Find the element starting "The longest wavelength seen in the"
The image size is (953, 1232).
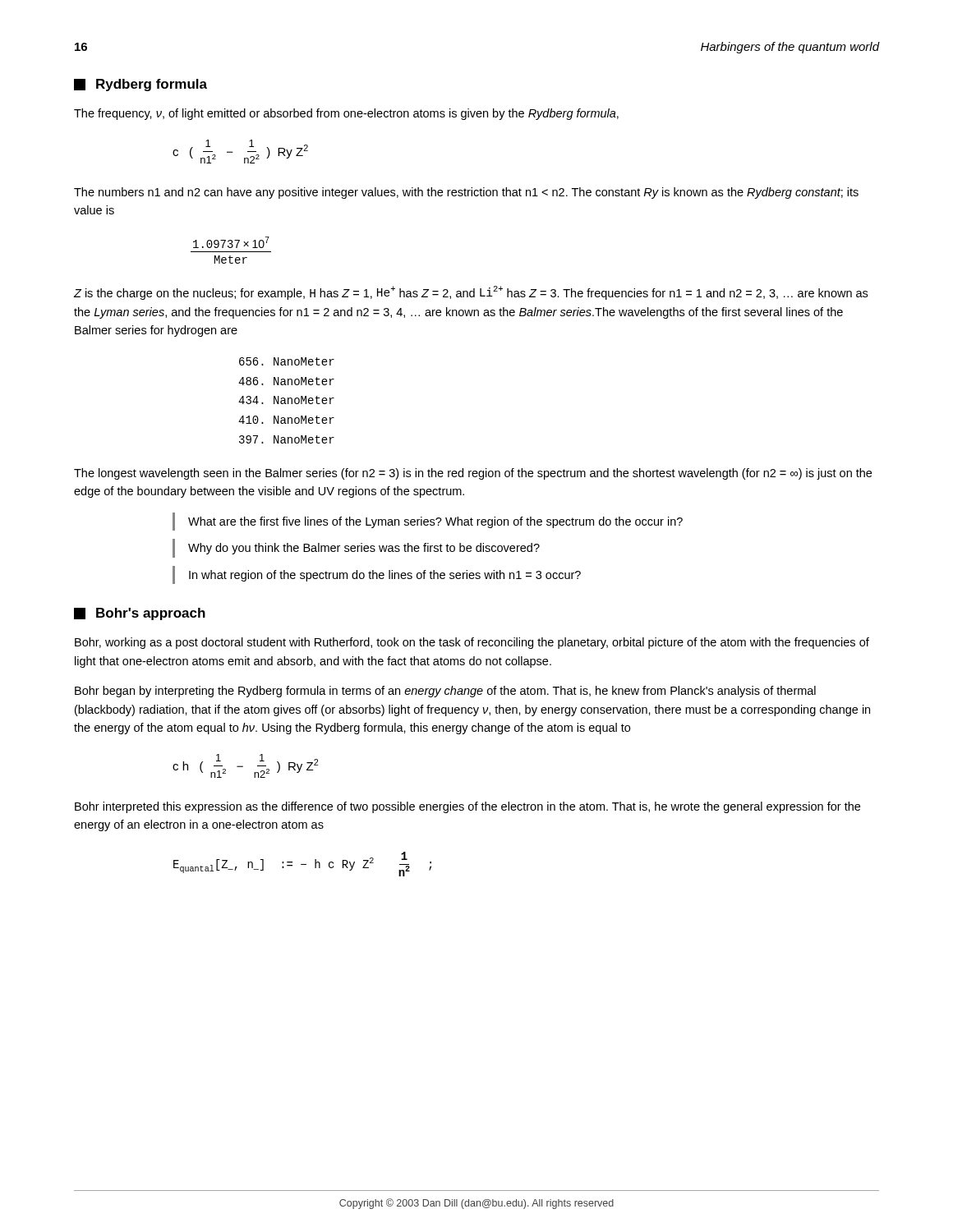[x=473, y=482]
